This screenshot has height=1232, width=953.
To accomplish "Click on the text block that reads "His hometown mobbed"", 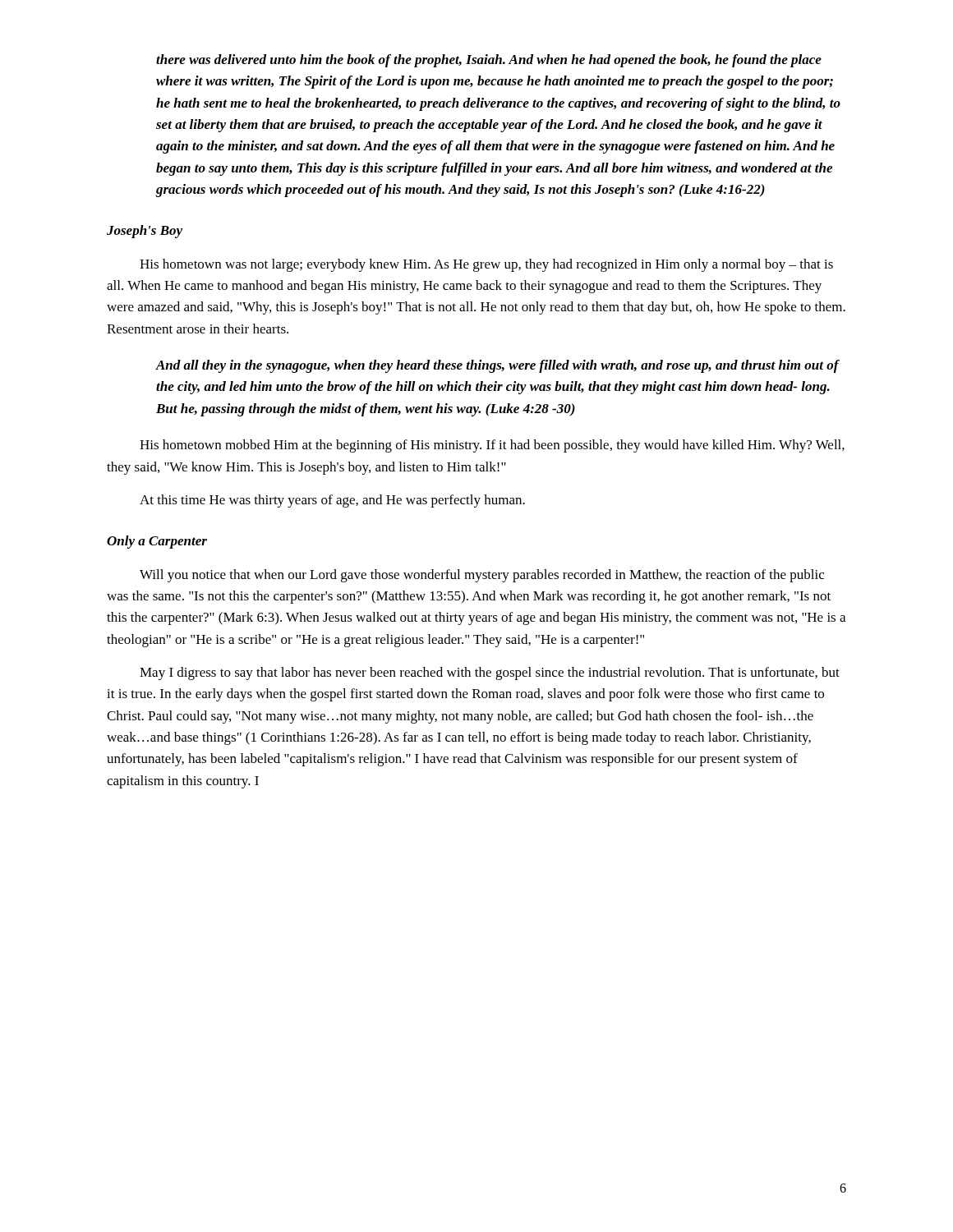I will point(476,456).
